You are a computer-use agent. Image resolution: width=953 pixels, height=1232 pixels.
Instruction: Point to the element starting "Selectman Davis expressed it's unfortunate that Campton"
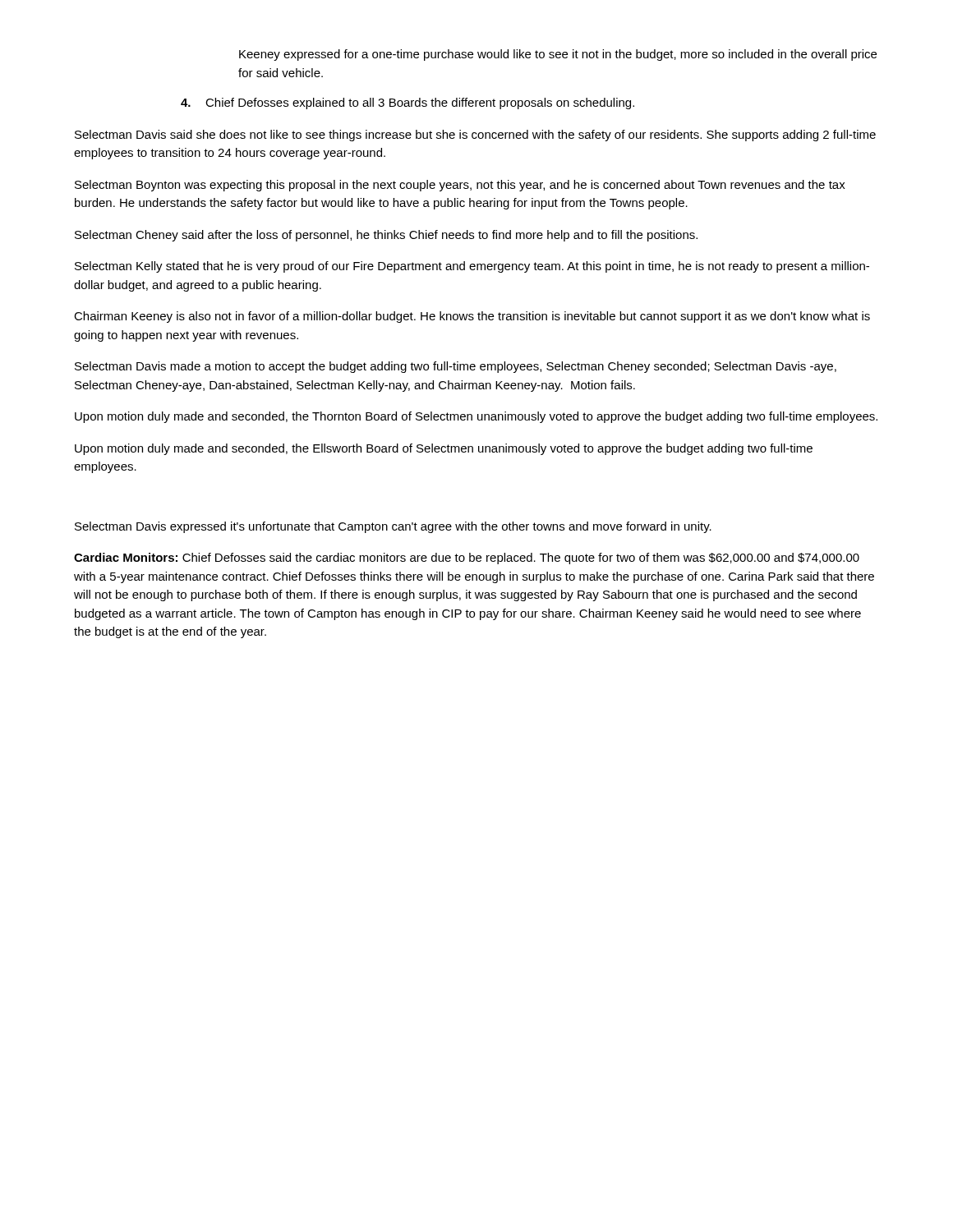click(x=393, y=526)
